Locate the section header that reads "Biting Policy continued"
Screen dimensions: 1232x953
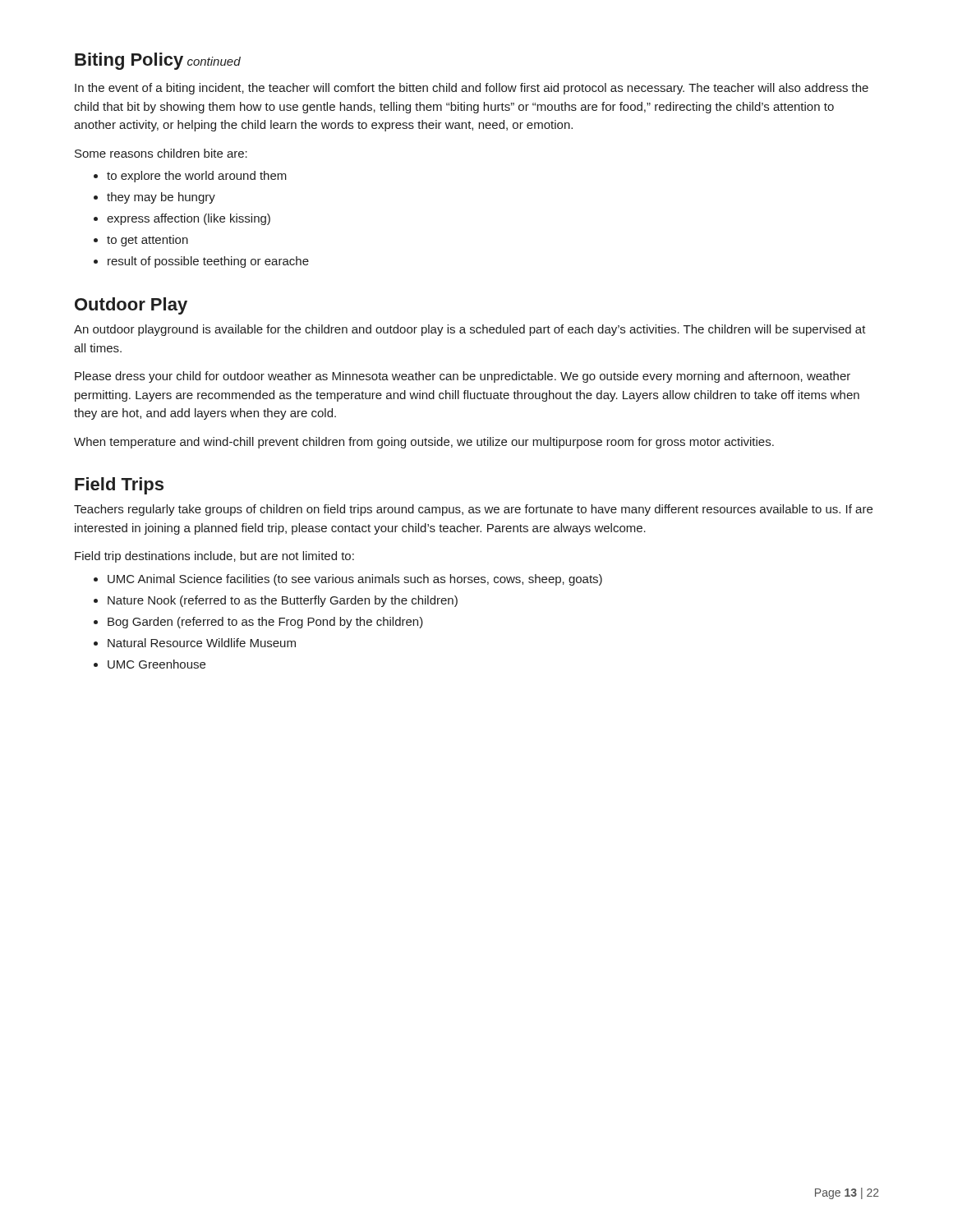click(157, 60)
